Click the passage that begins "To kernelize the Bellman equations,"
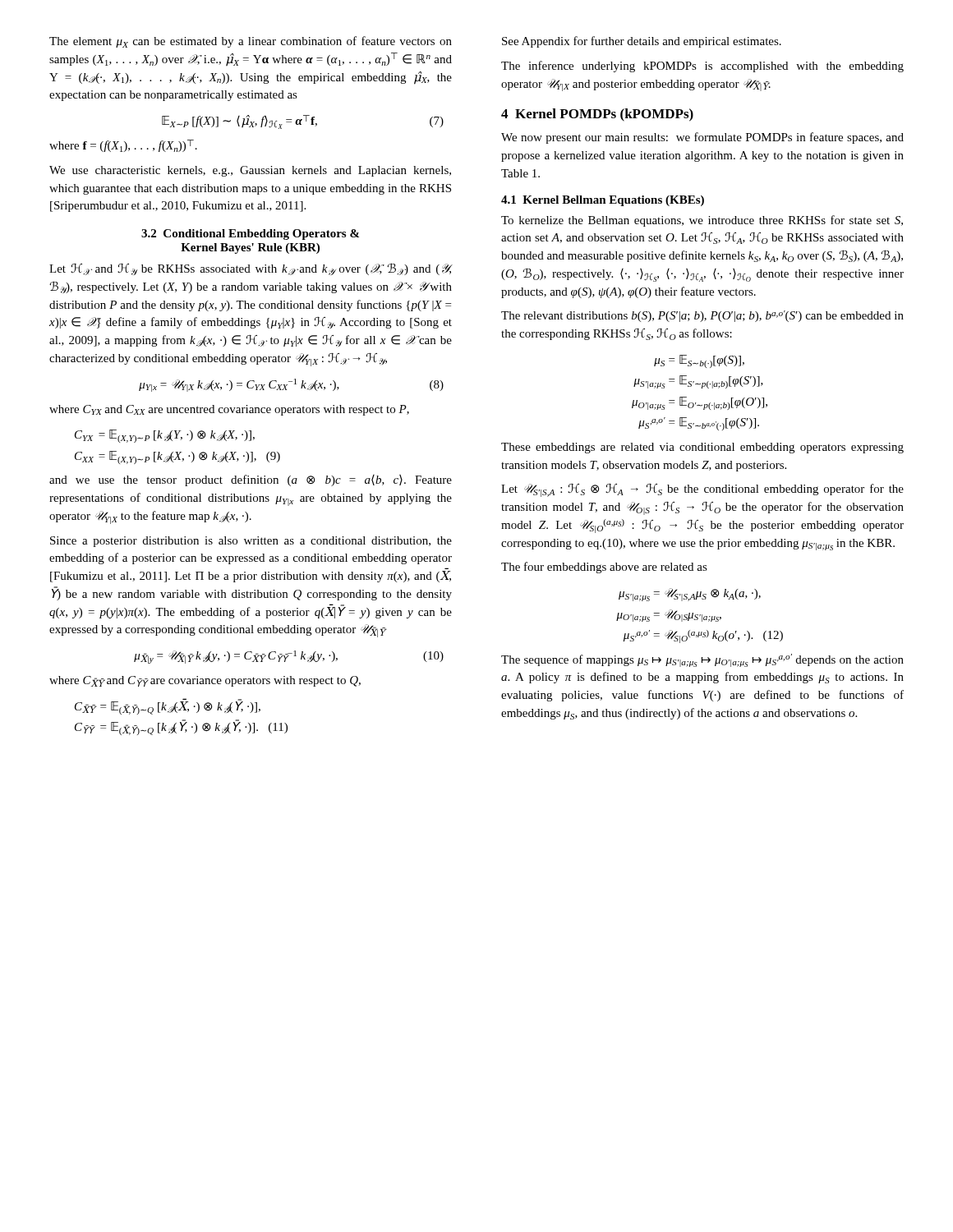Viewport: 953px width, 1232px height. pyautogui.click(x=702, y=277)
